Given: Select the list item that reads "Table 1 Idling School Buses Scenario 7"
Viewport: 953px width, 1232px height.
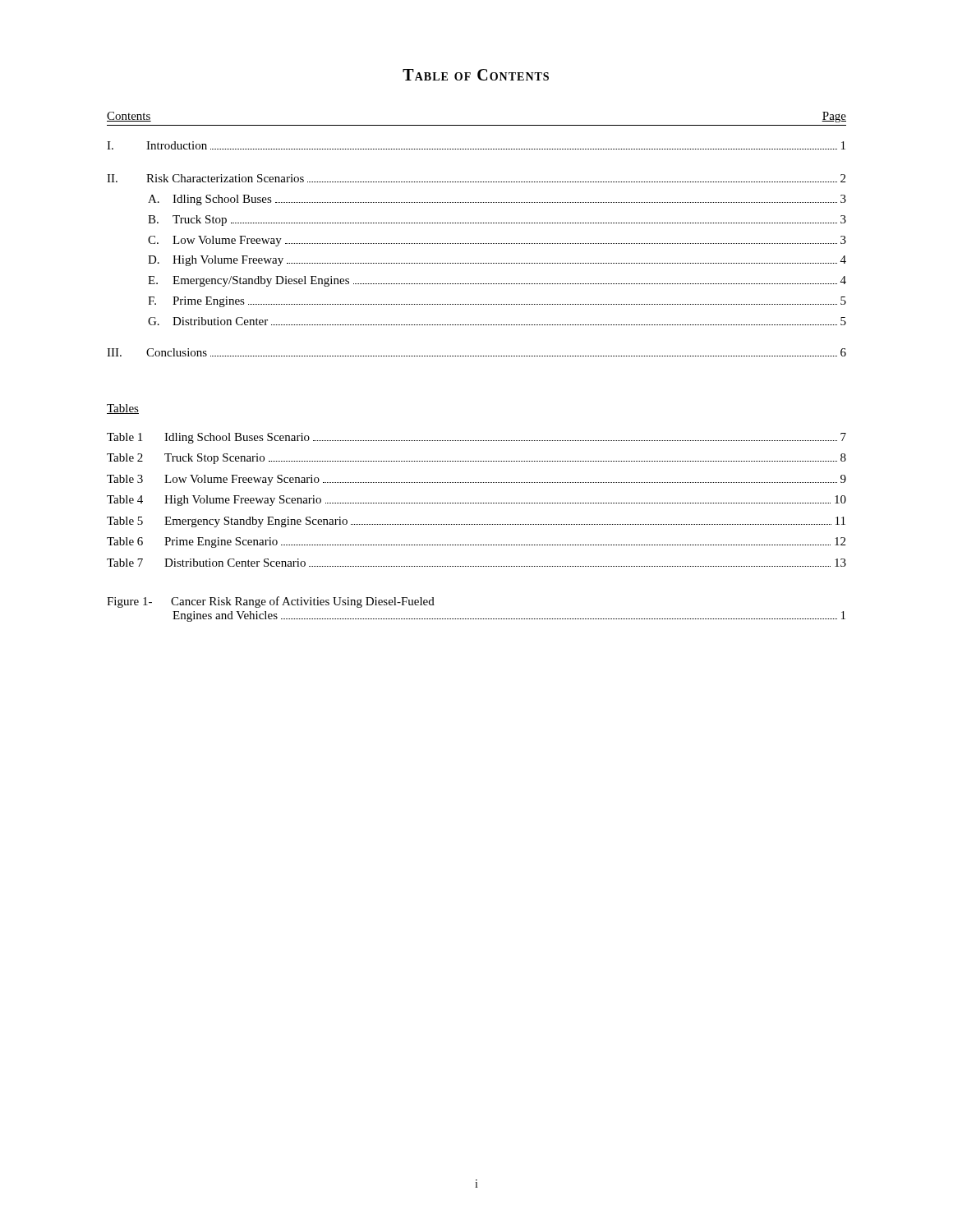Looking at the screenshot, I should (476, 437).
